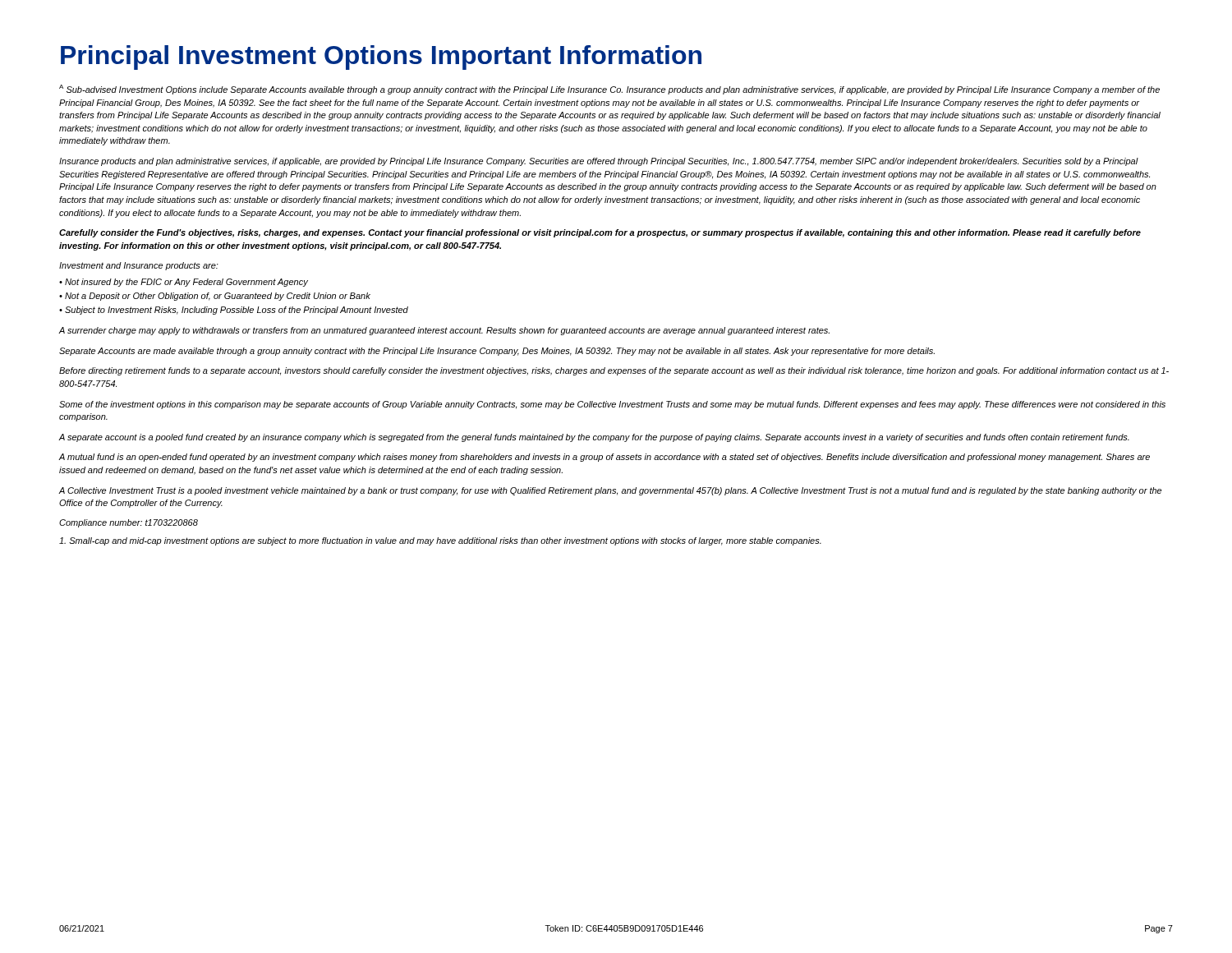Point to the block beginning "A separate account is a pooled"
The height and width of the screenshot is (953, 1232).
pyautogui.click(x=595, y=437)
